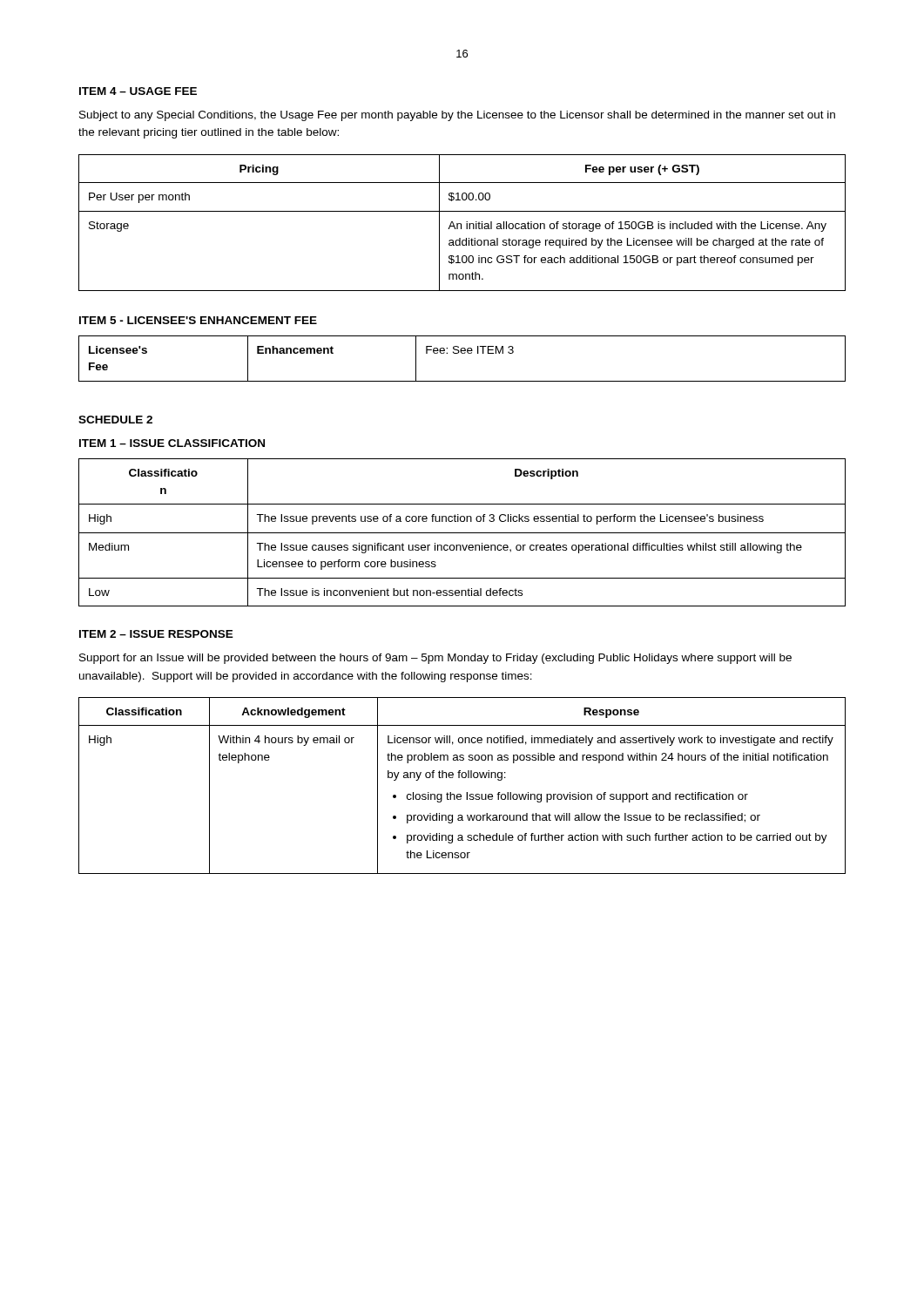924x1307 pixels.
Task: Find the table that mentions "Per User per"
Action: click(462, 222)
